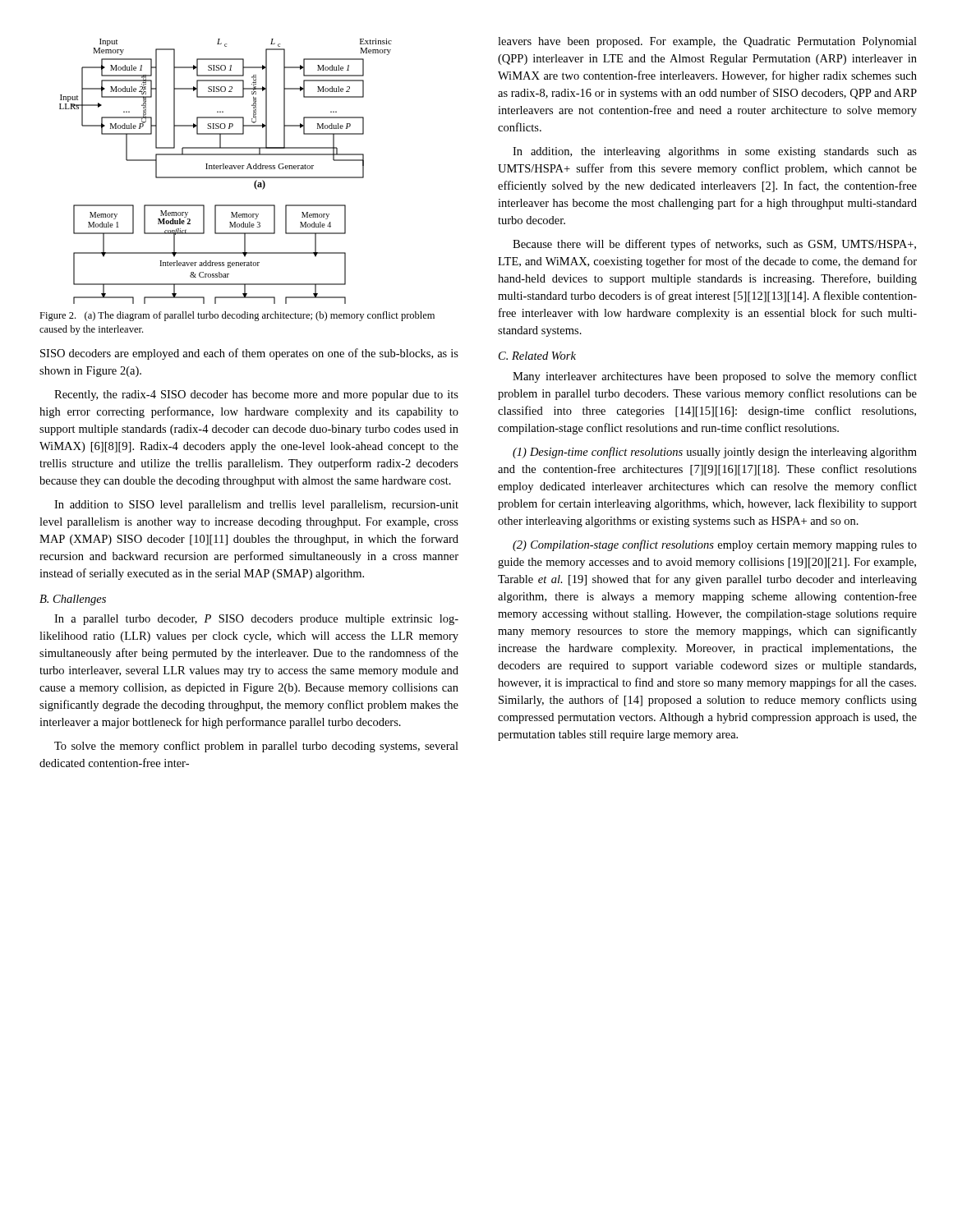This screenshot has height=1232, width=953.
Task: Find the region starting "Figure 2. (a) The diagram"
Action: click(237, 322)
